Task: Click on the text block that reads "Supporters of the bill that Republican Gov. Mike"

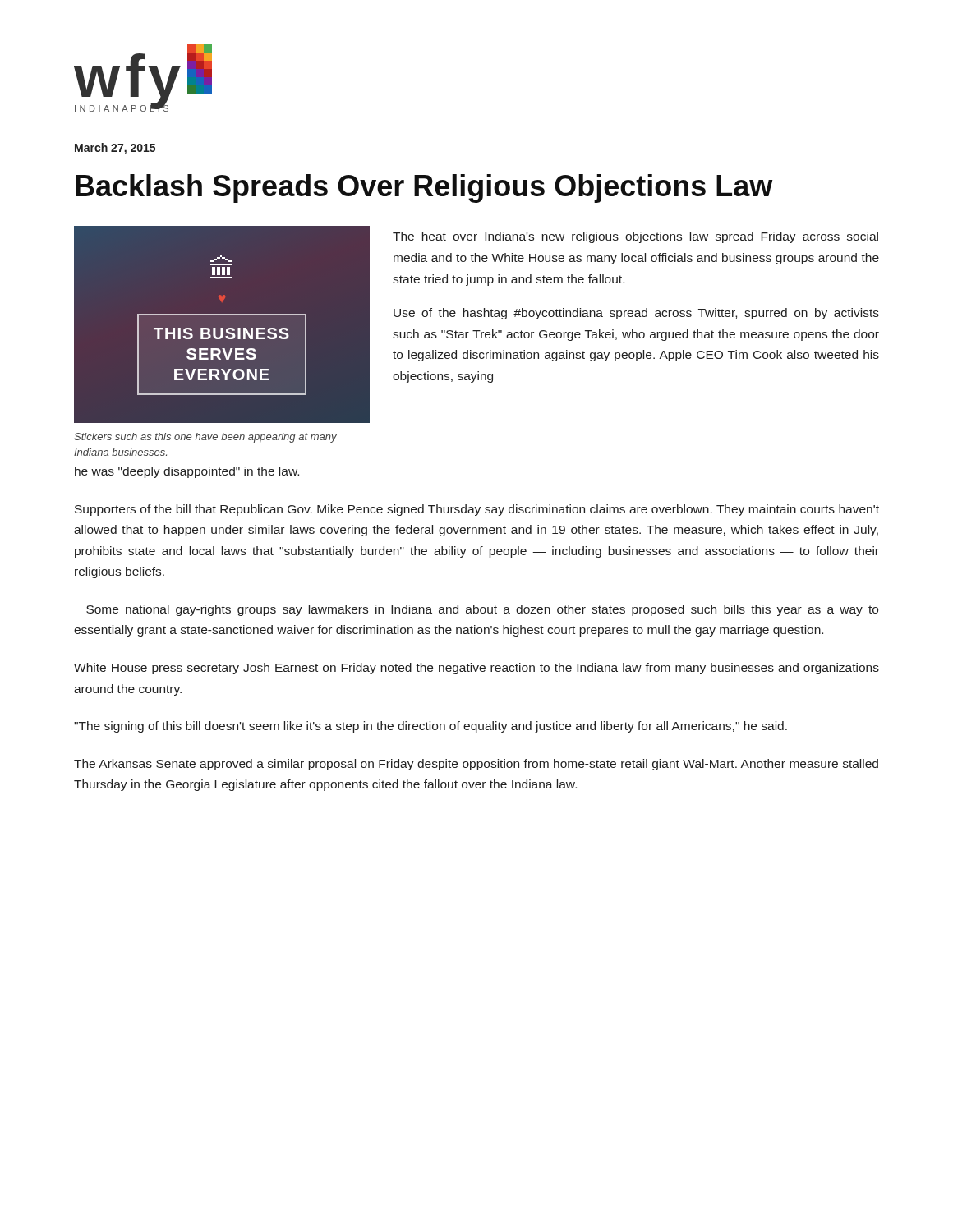Action: (x=476, y=540)
